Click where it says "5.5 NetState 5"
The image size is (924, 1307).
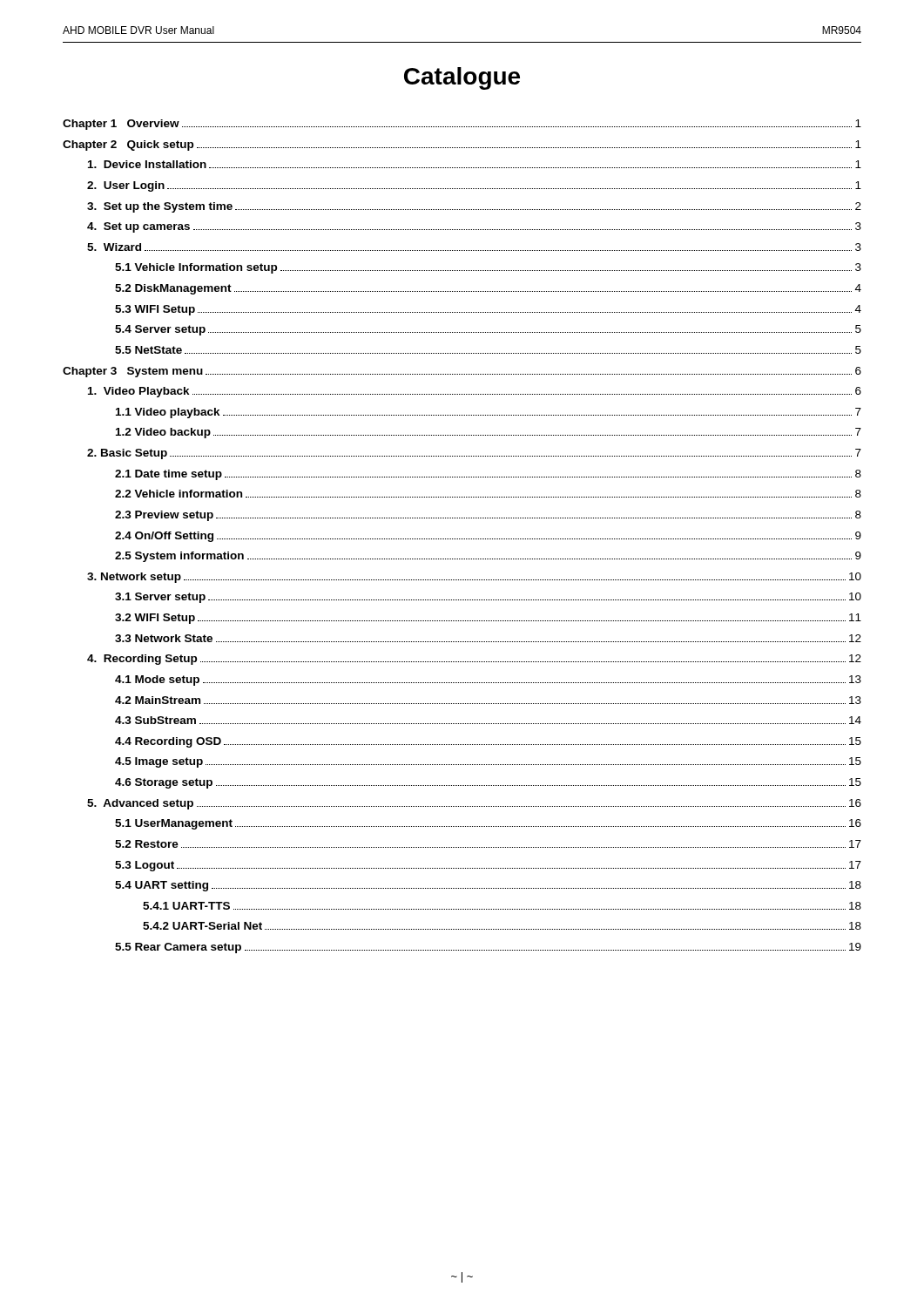point(488,350)
